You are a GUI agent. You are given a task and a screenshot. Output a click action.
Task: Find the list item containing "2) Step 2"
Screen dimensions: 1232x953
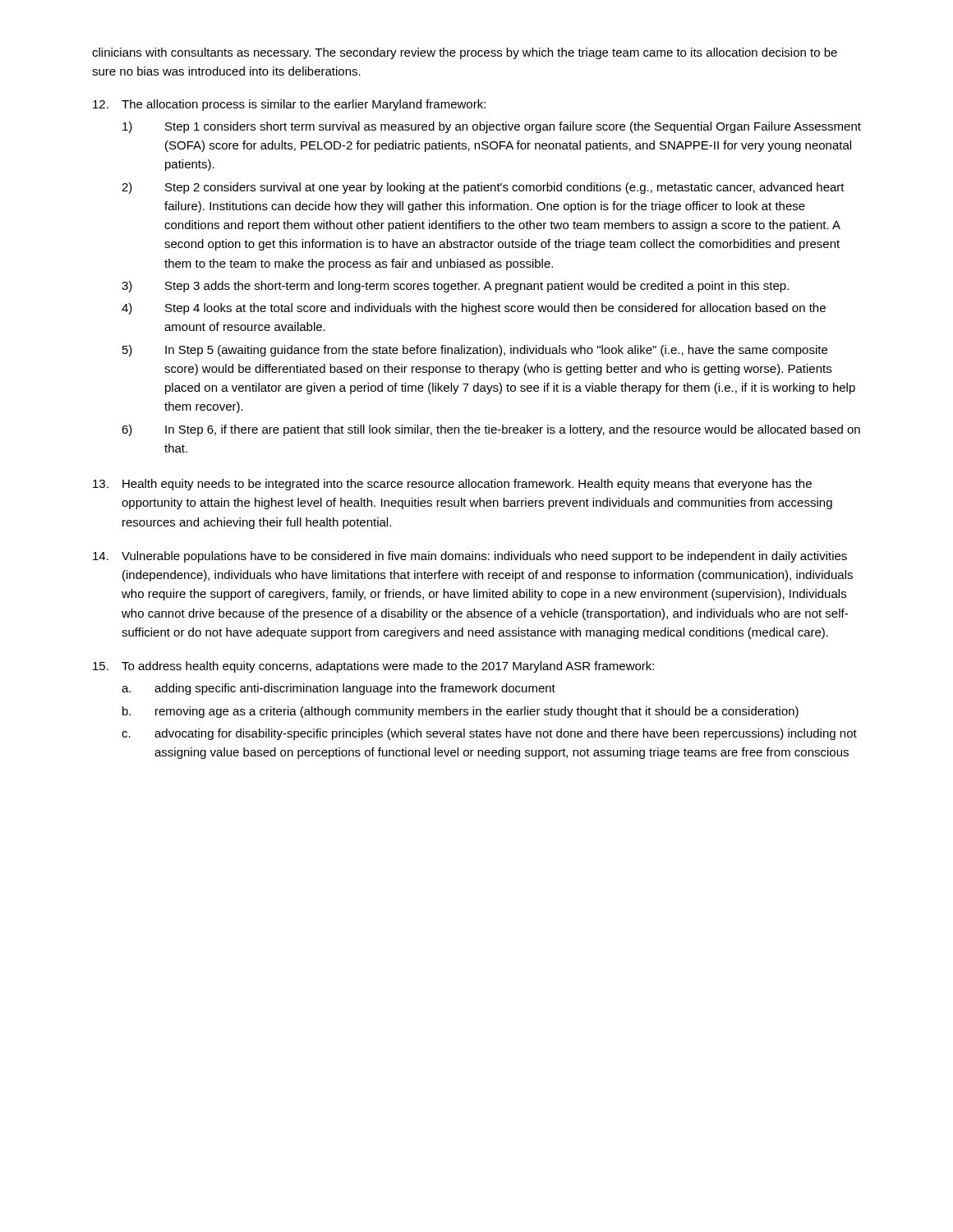click(x=491, y=225)
